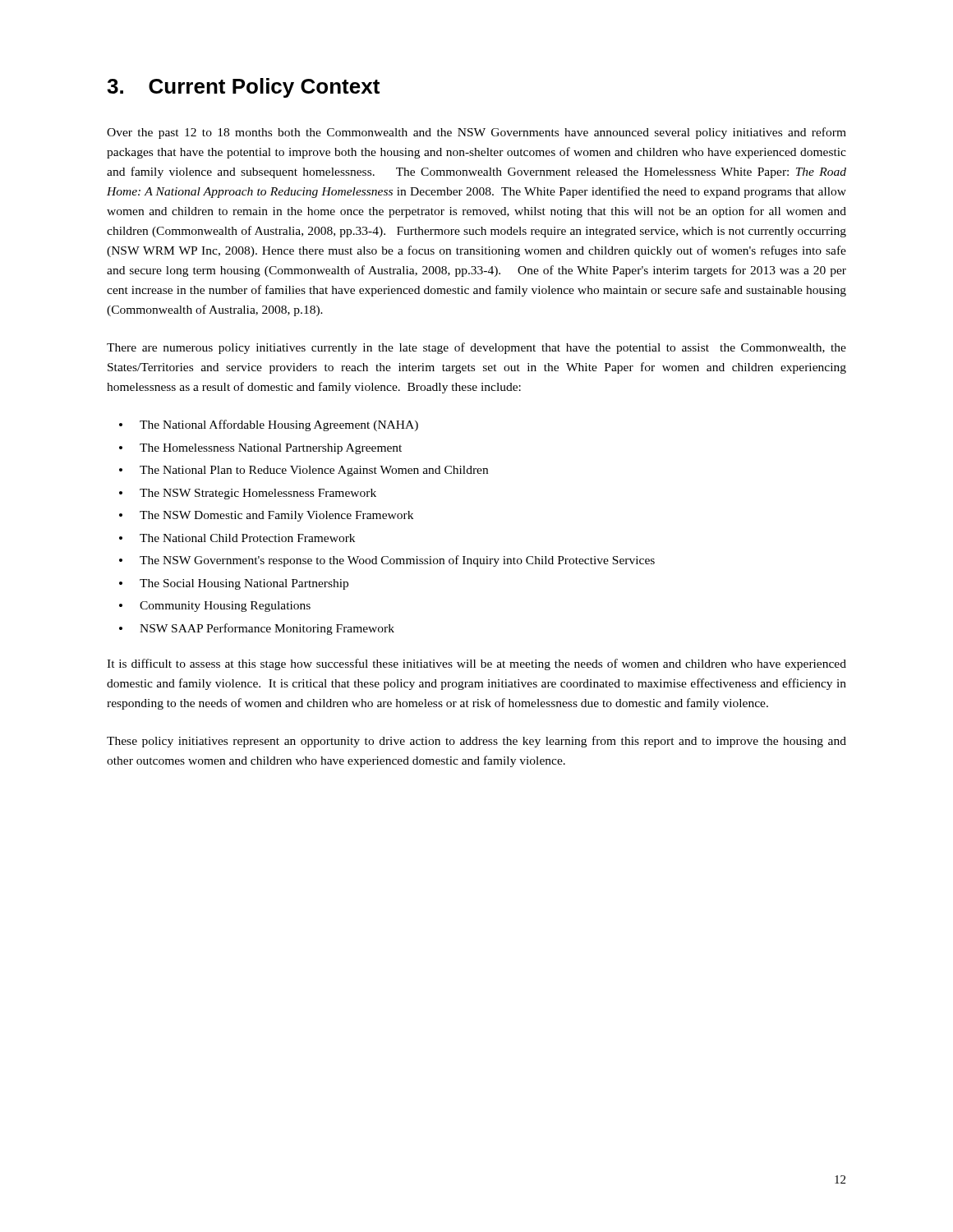Locate the region starting "•The Homelessness National"
The width and height of the screenshot is (953, 1232).
(x=260, y=448)
